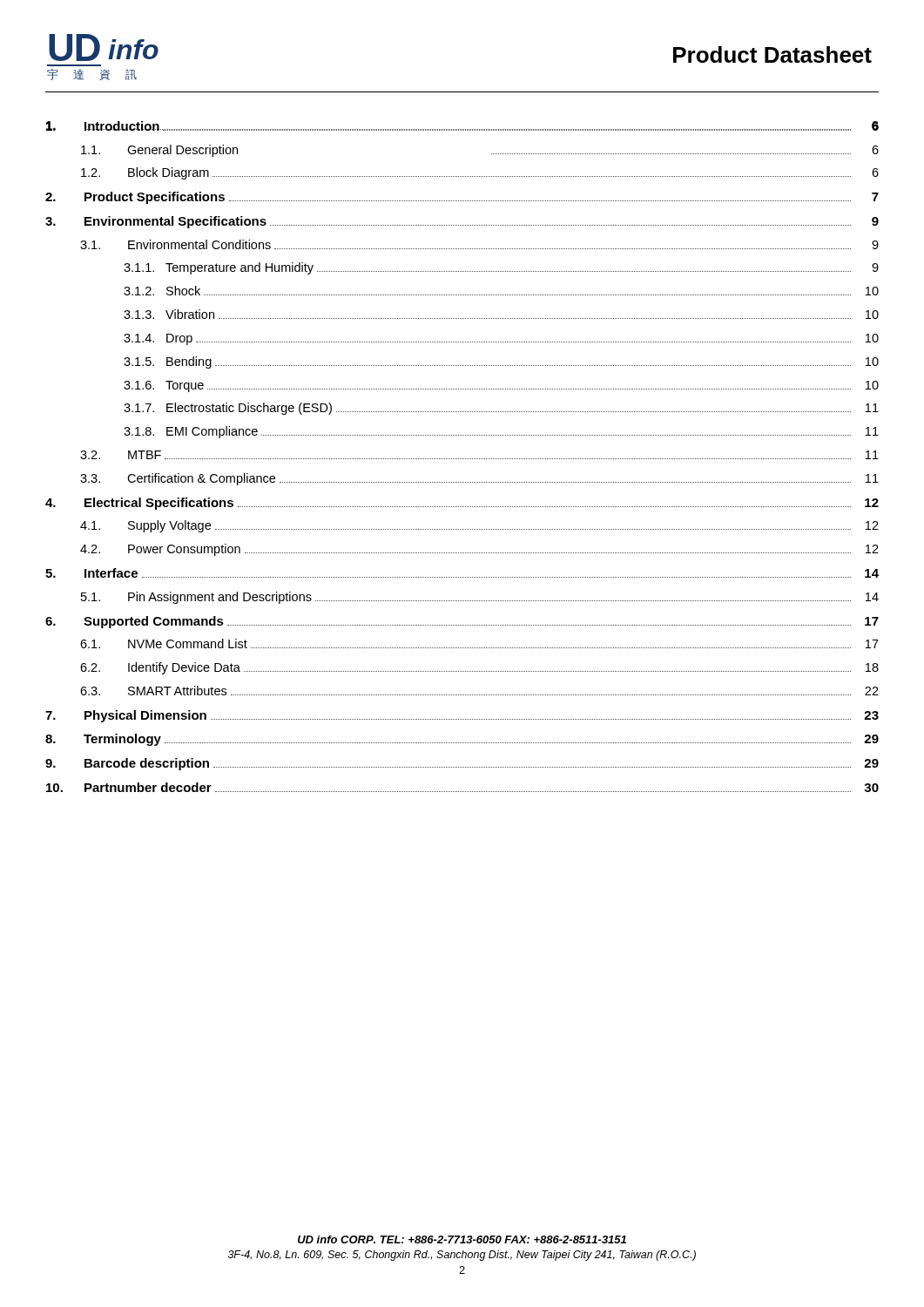Where does it say "4.1. Supply Voltage 12"?

click(479, 526)
